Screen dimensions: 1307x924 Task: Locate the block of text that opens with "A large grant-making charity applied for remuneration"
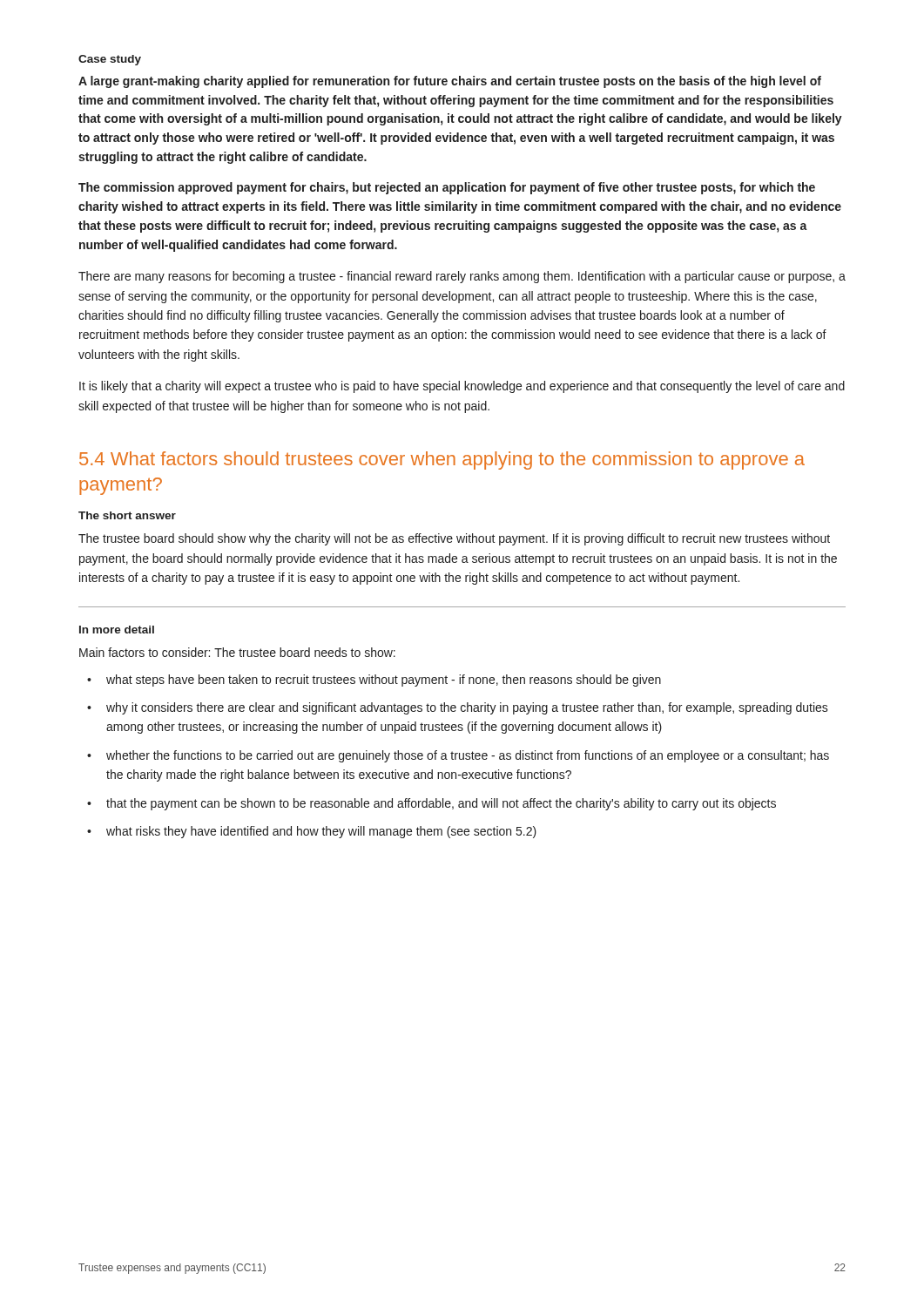tap(460, 119)
